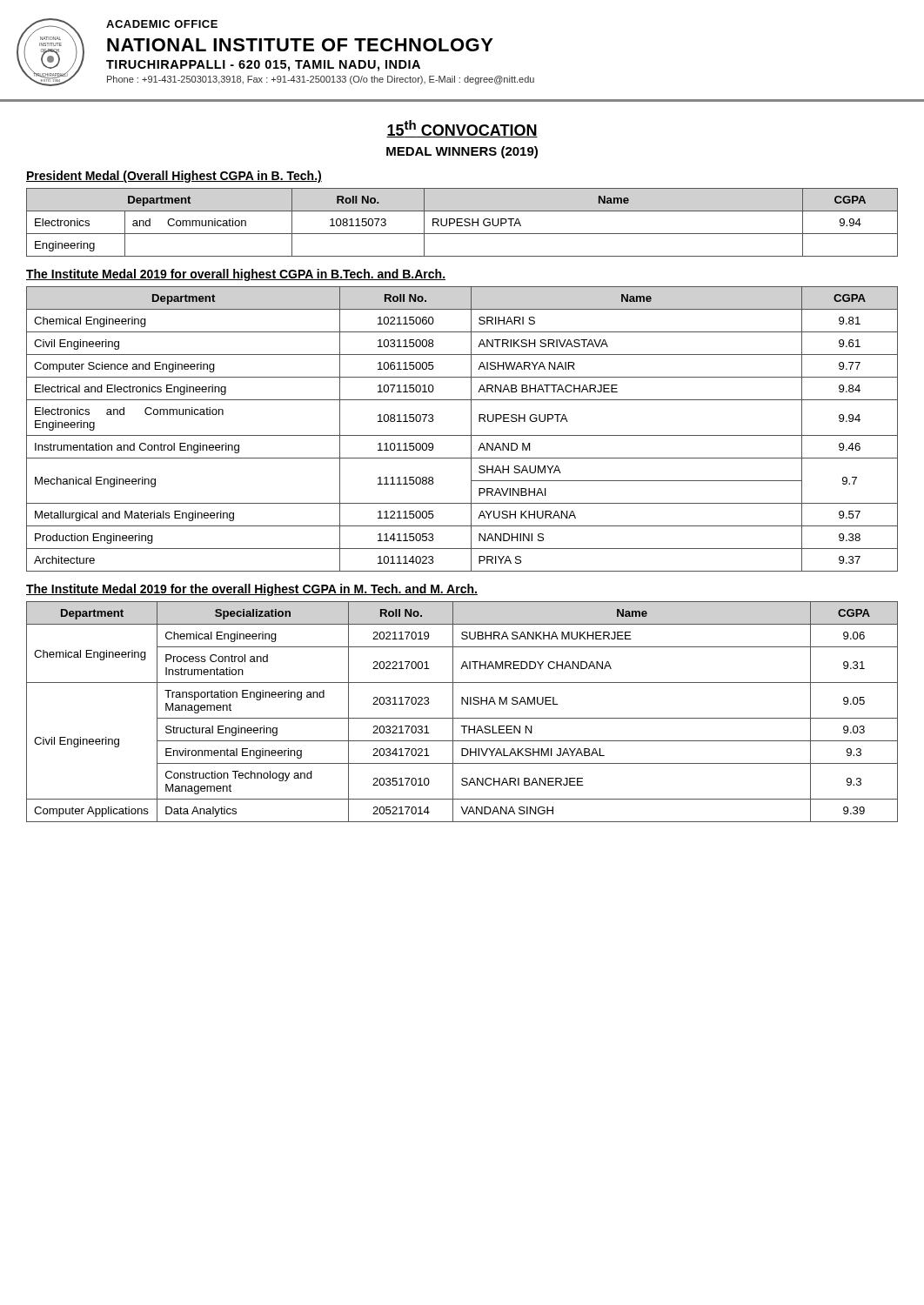Where does it say "15th CONVOCATION"?
Viewport: 924px width, 1305px height.
462,128
